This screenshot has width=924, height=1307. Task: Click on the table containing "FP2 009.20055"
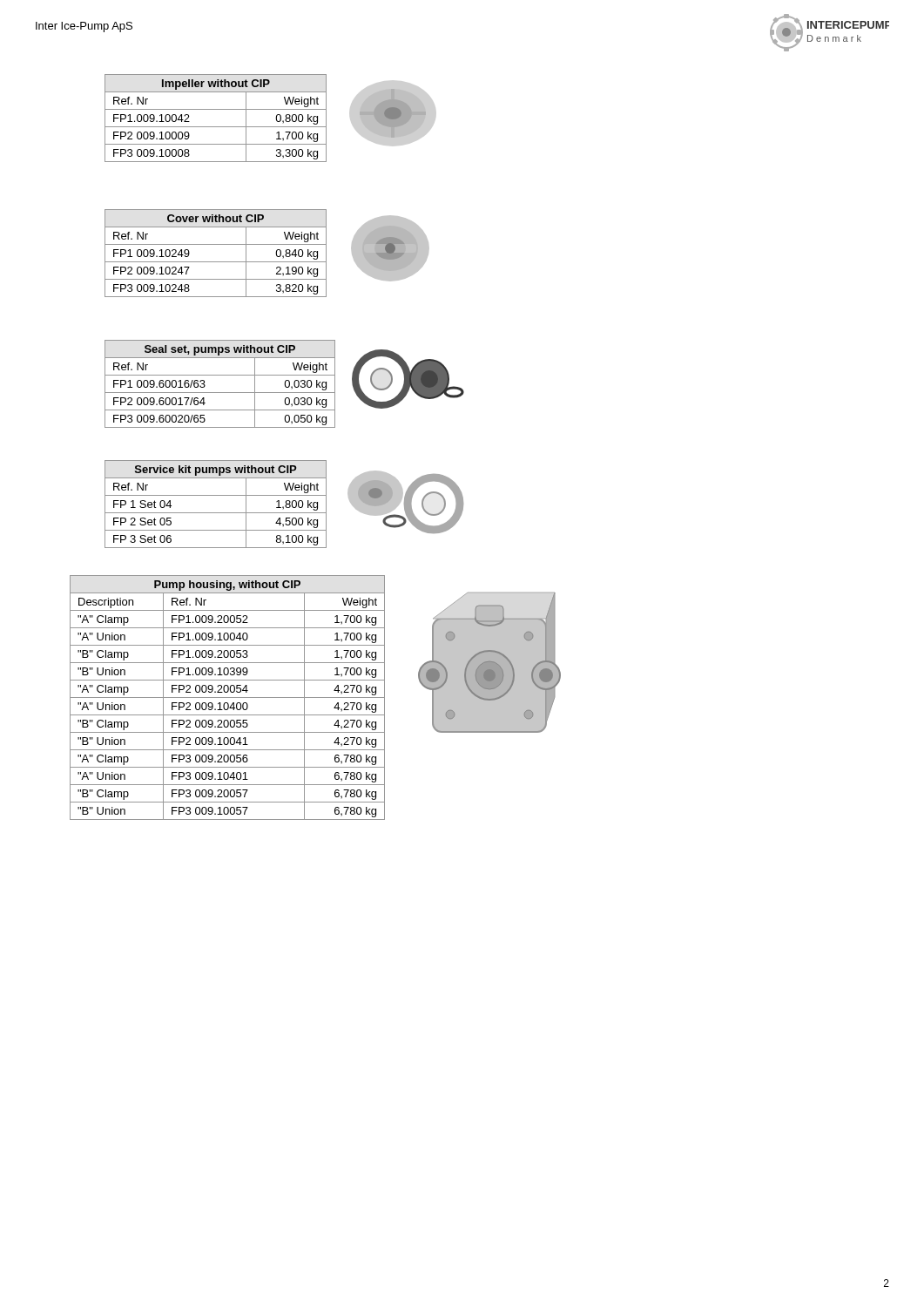(x=227, y=697)
